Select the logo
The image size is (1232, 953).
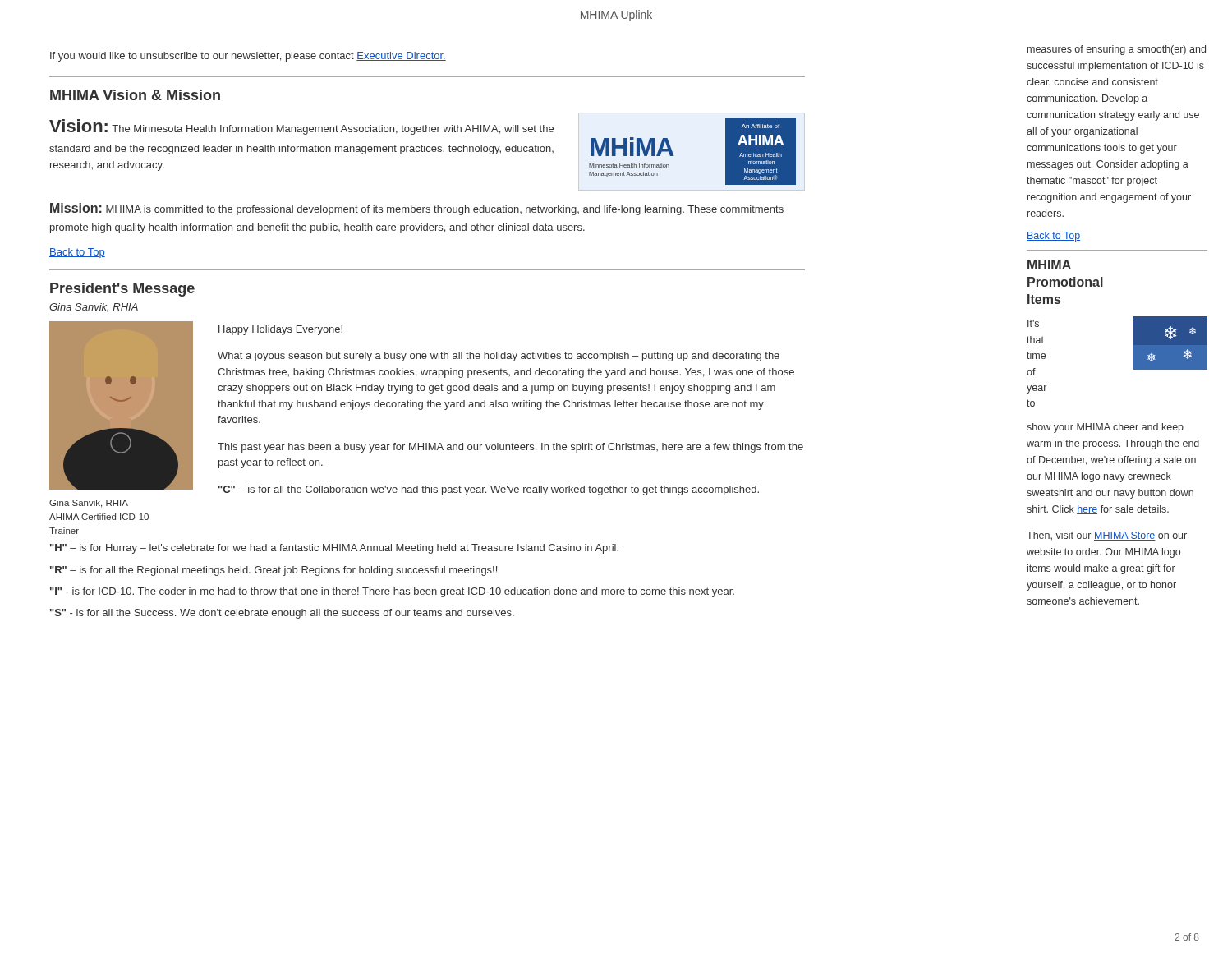tap(692, 151)
